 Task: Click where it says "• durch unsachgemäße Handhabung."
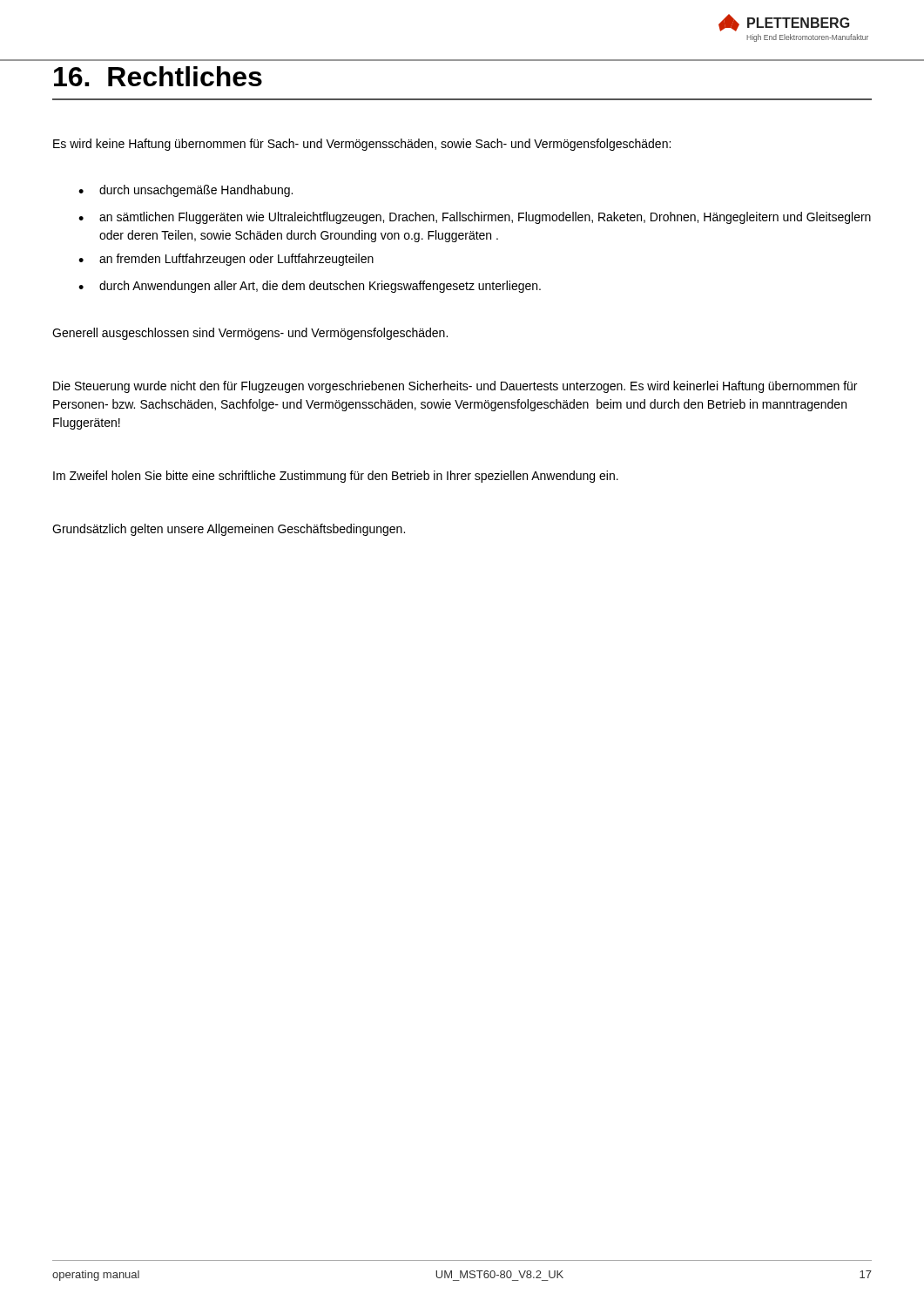tap(185, 191)
